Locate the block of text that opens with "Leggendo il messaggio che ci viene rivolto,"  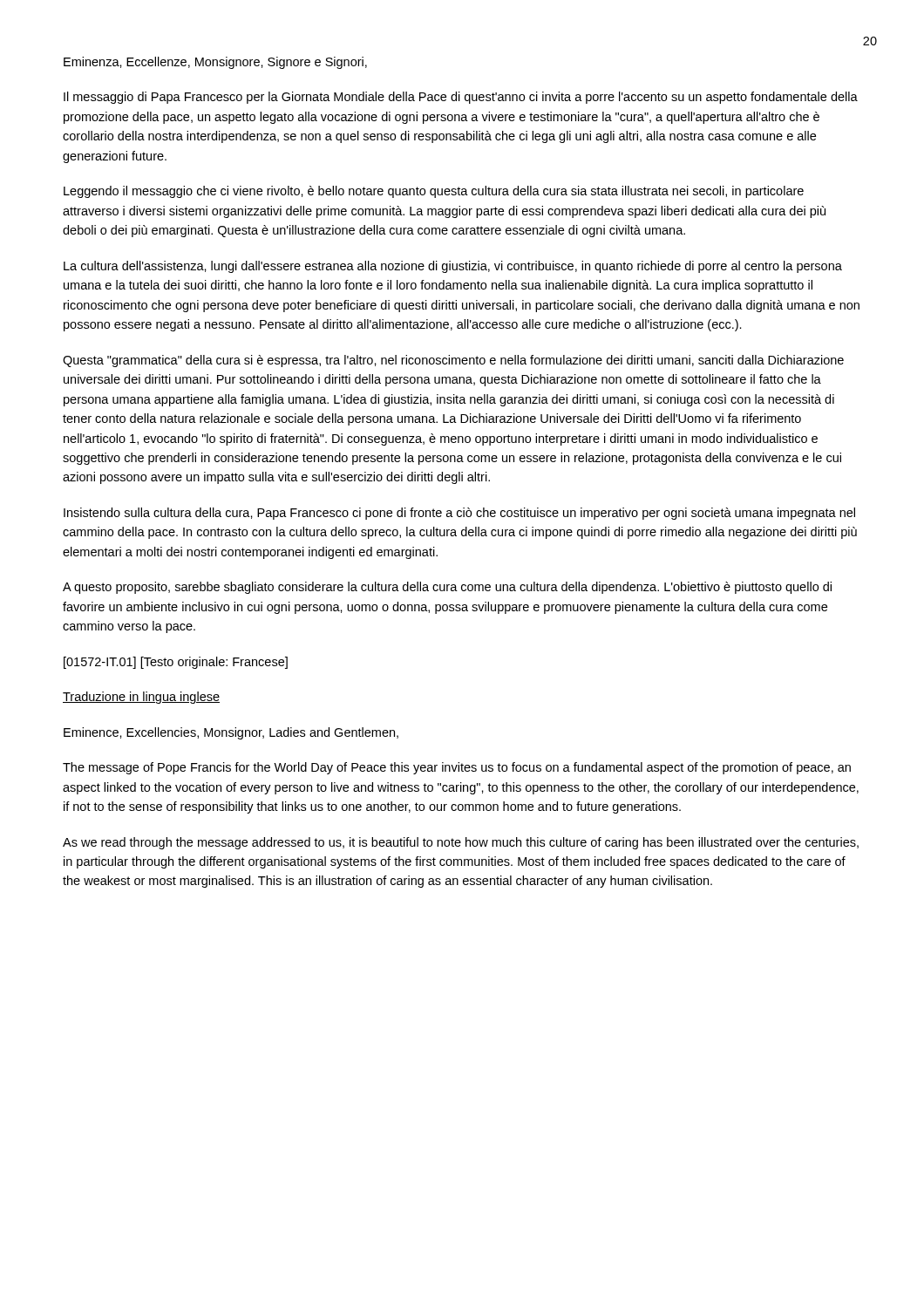pos(445,211)
